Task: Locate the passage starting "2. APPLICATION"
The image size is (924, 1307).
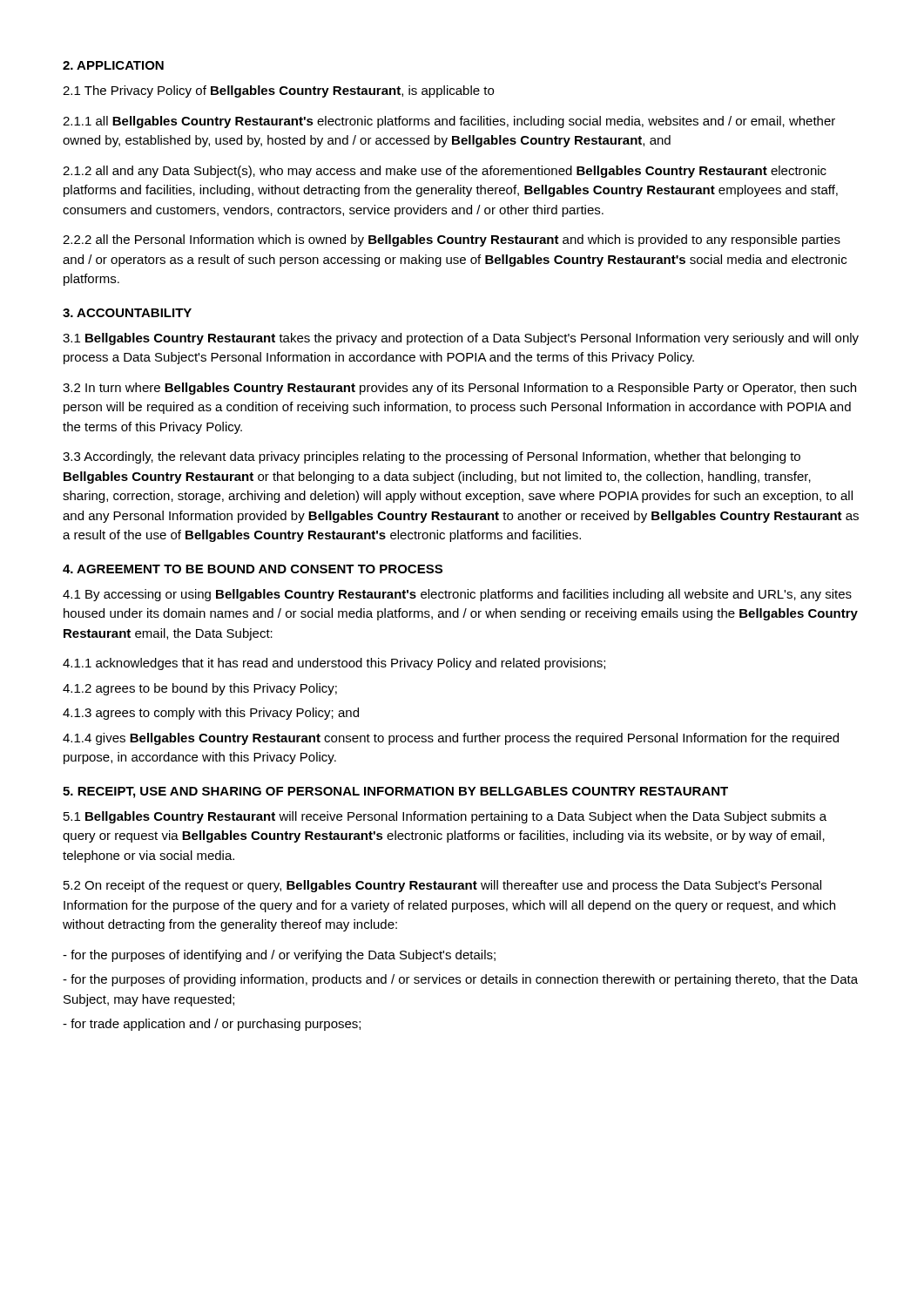Action: click(114, 65)
